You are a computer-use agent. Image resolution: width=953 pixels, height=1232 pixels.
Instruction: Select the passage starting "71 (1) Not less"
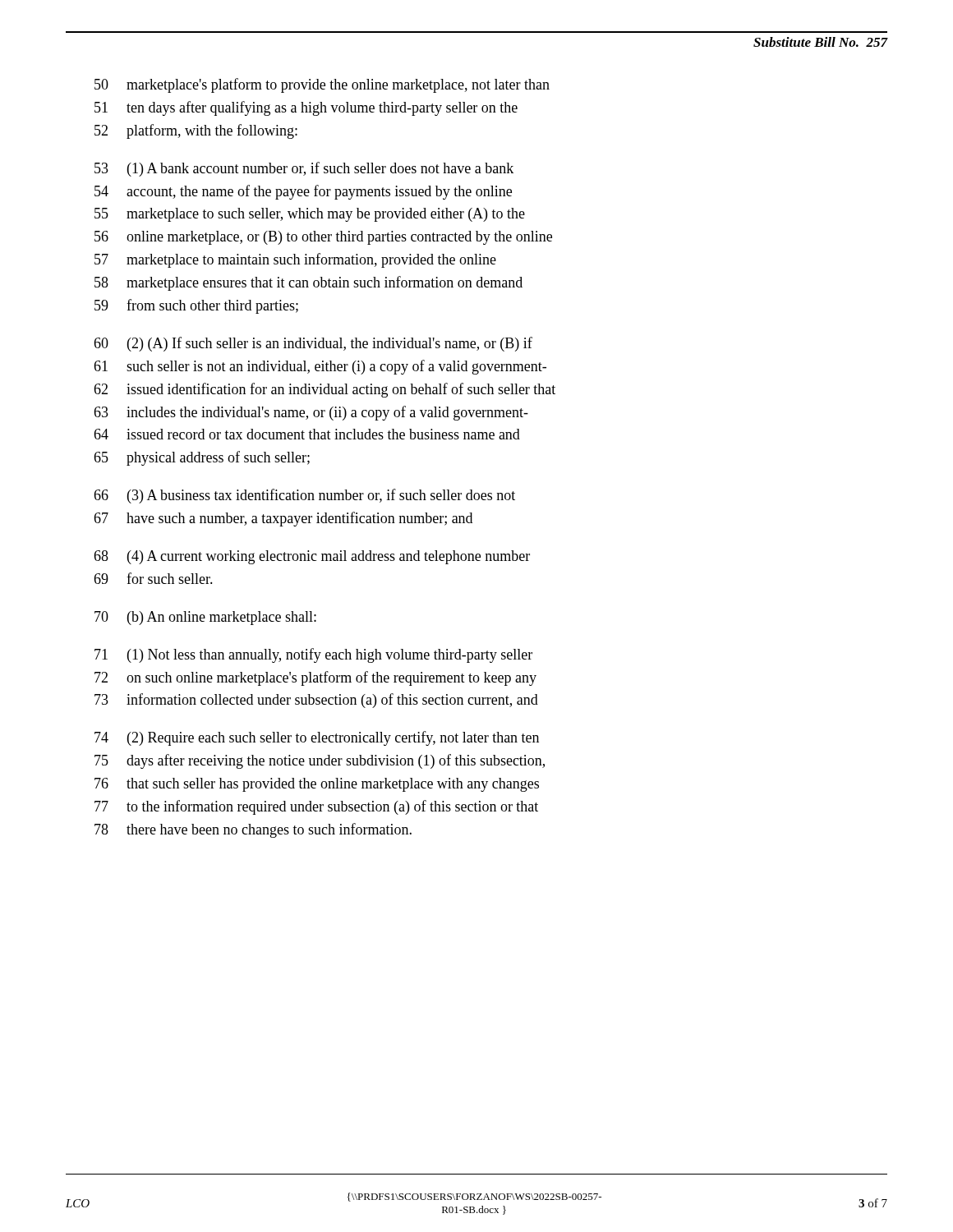(476, 678)
